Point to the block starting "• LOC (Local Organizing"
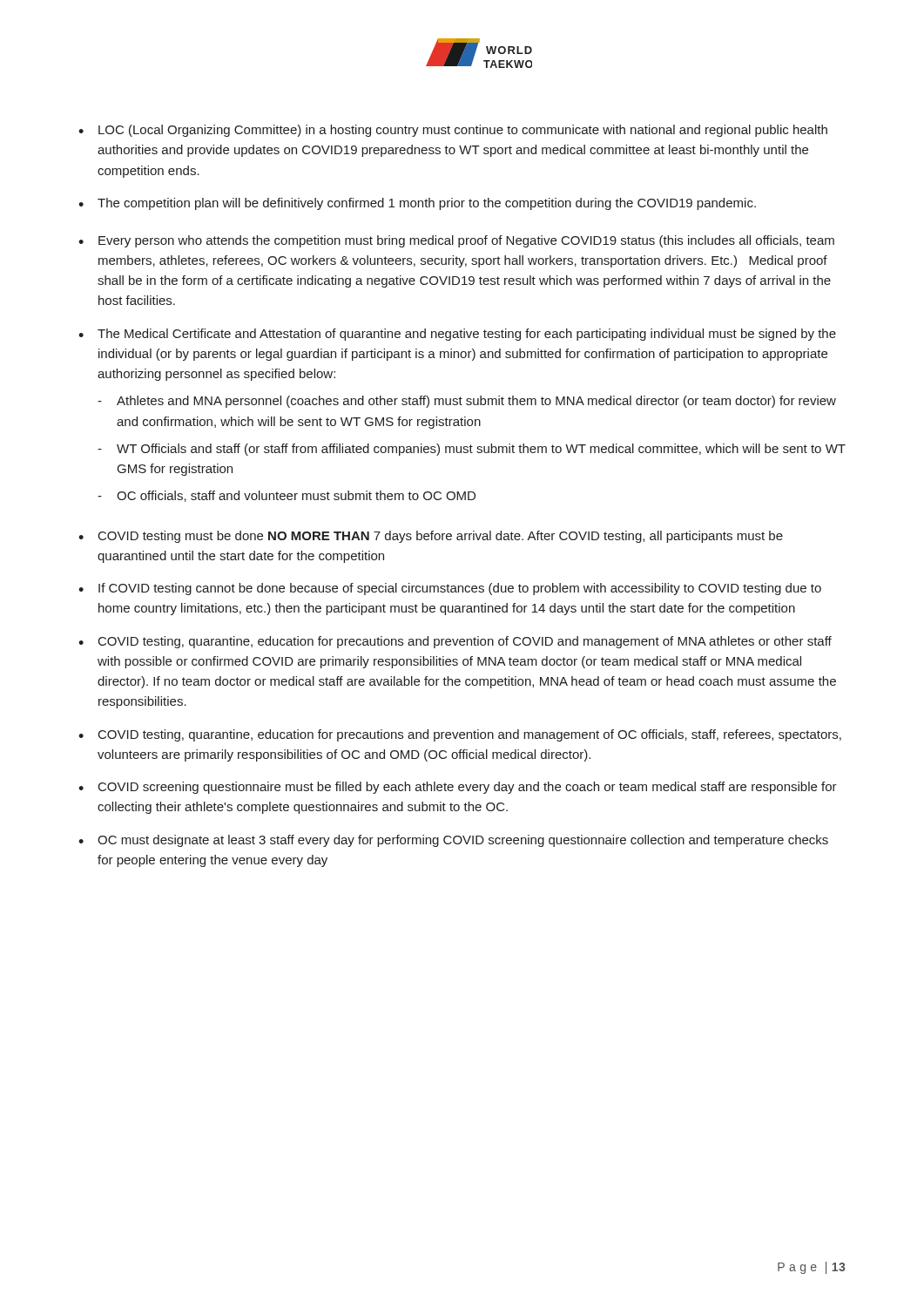 (462, 150)
